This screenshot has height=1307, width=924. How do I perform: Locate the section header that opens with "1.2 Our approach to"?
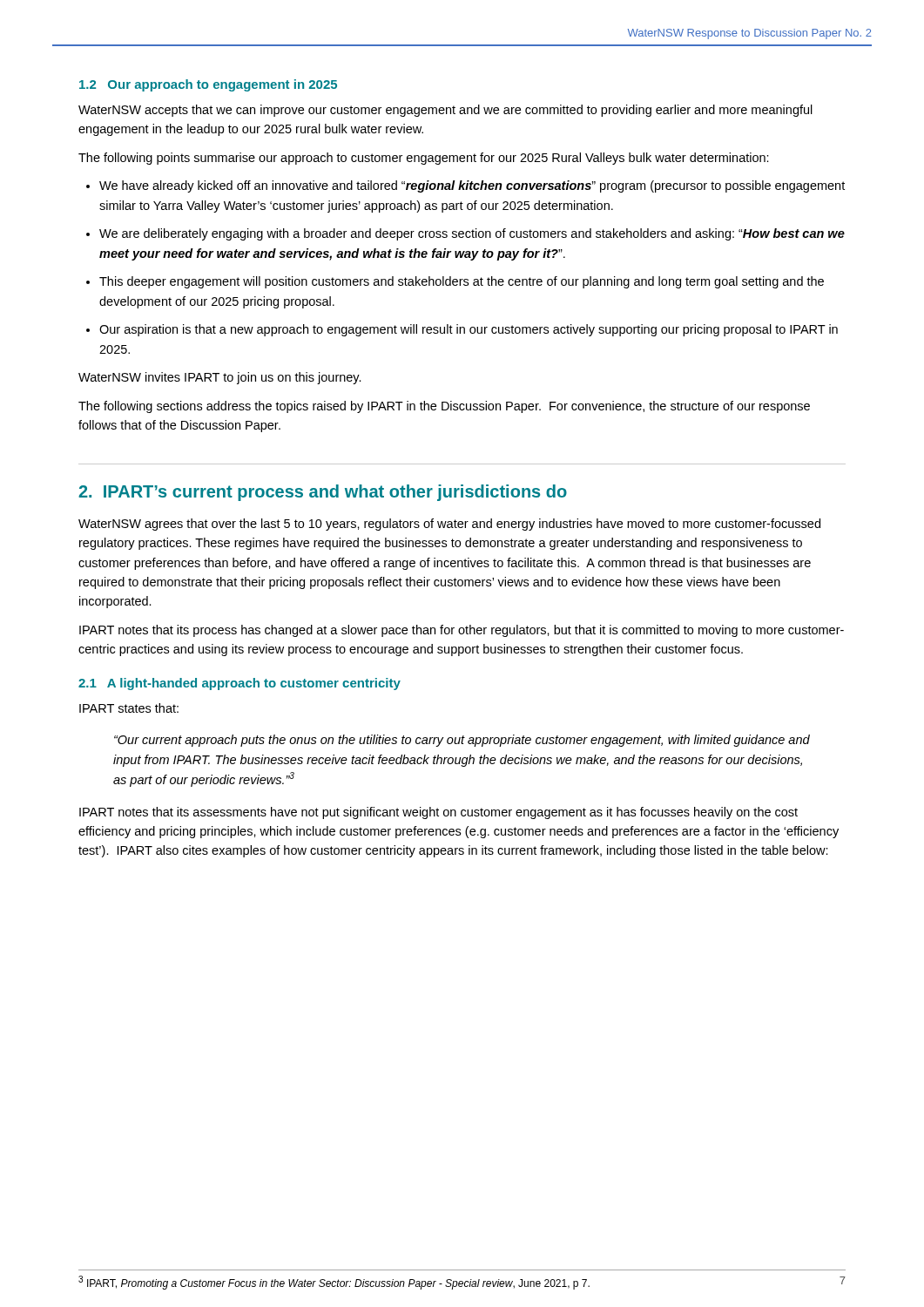(208, 84)
